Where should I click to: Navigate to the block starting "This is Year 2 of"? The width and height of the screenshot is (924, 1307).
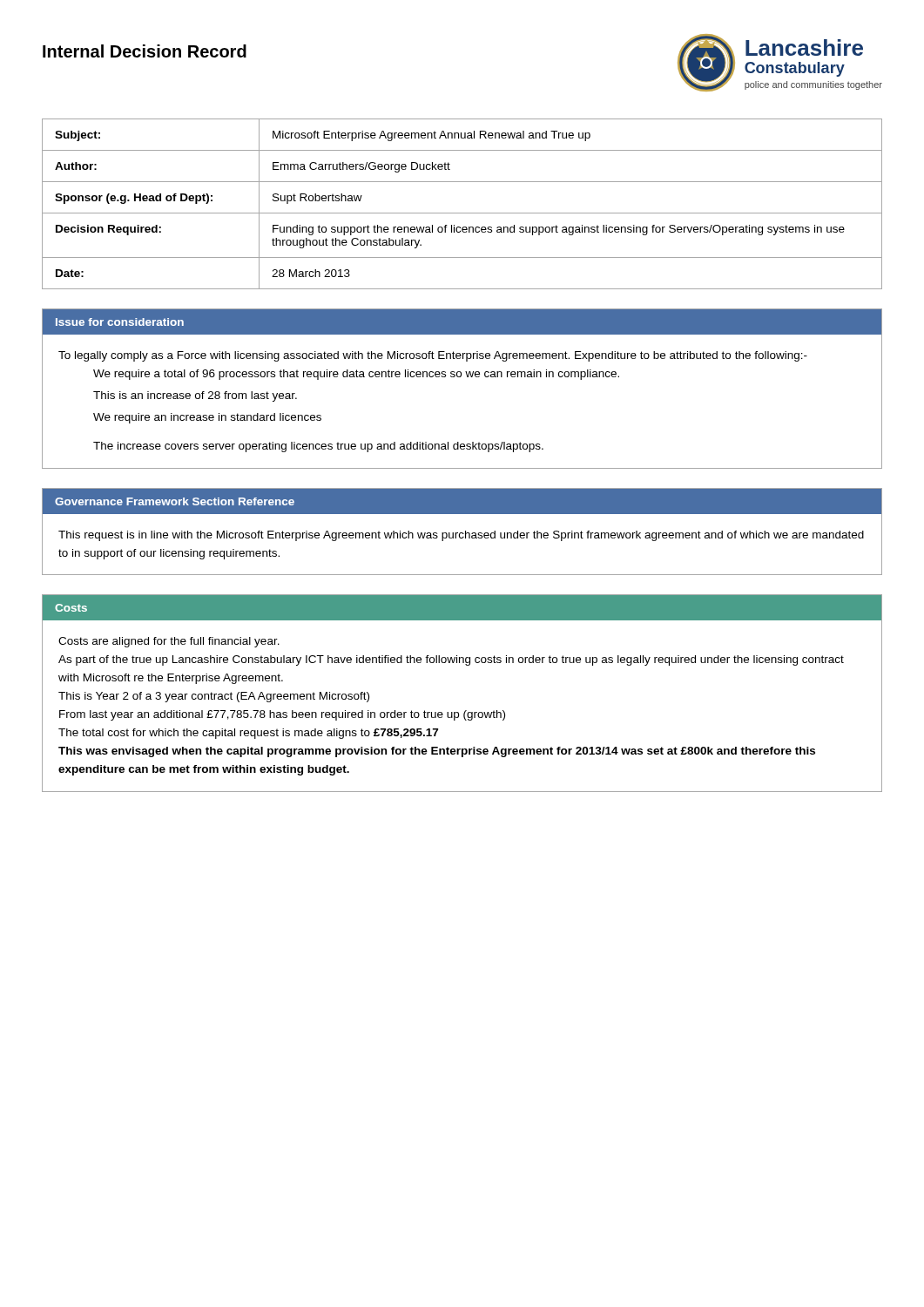(x=214, y=697)
